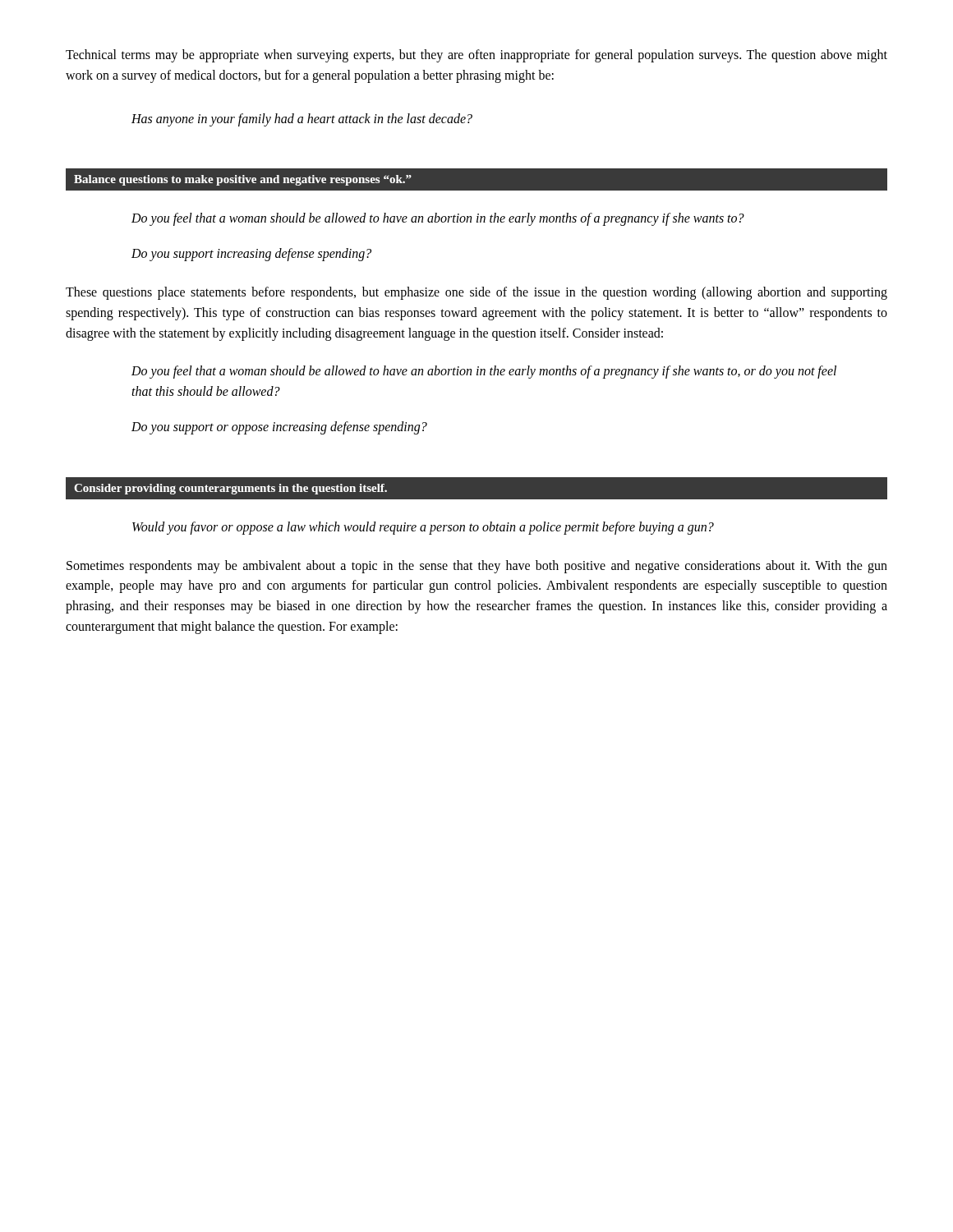953x1232 pixels.
Task: Click on the text block with the text "These questions place statements before respondents,"
Action: click(x=476, y=312)
